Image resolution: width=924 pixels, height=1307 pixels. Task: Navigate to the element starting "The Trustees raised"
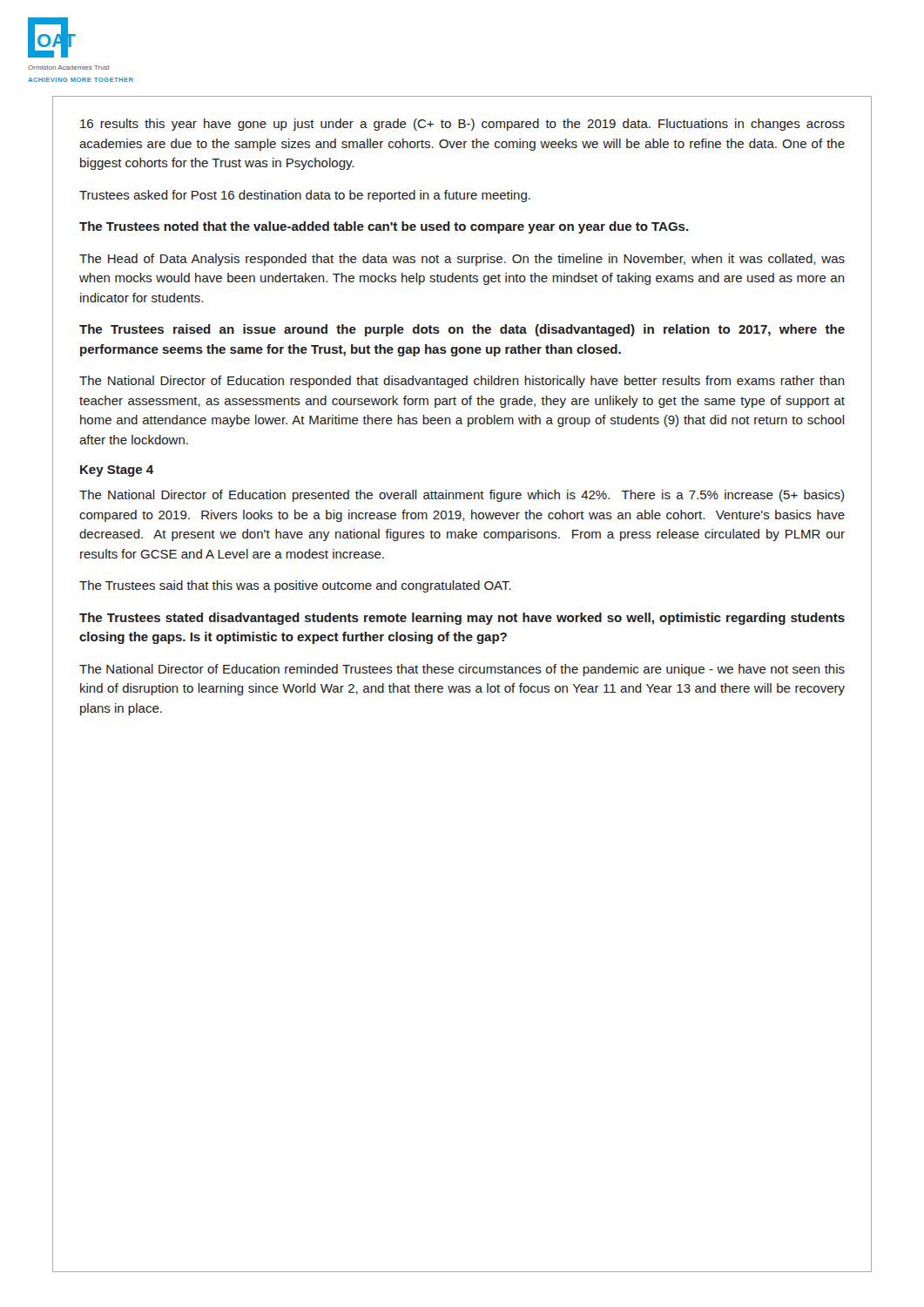(462, 339)
